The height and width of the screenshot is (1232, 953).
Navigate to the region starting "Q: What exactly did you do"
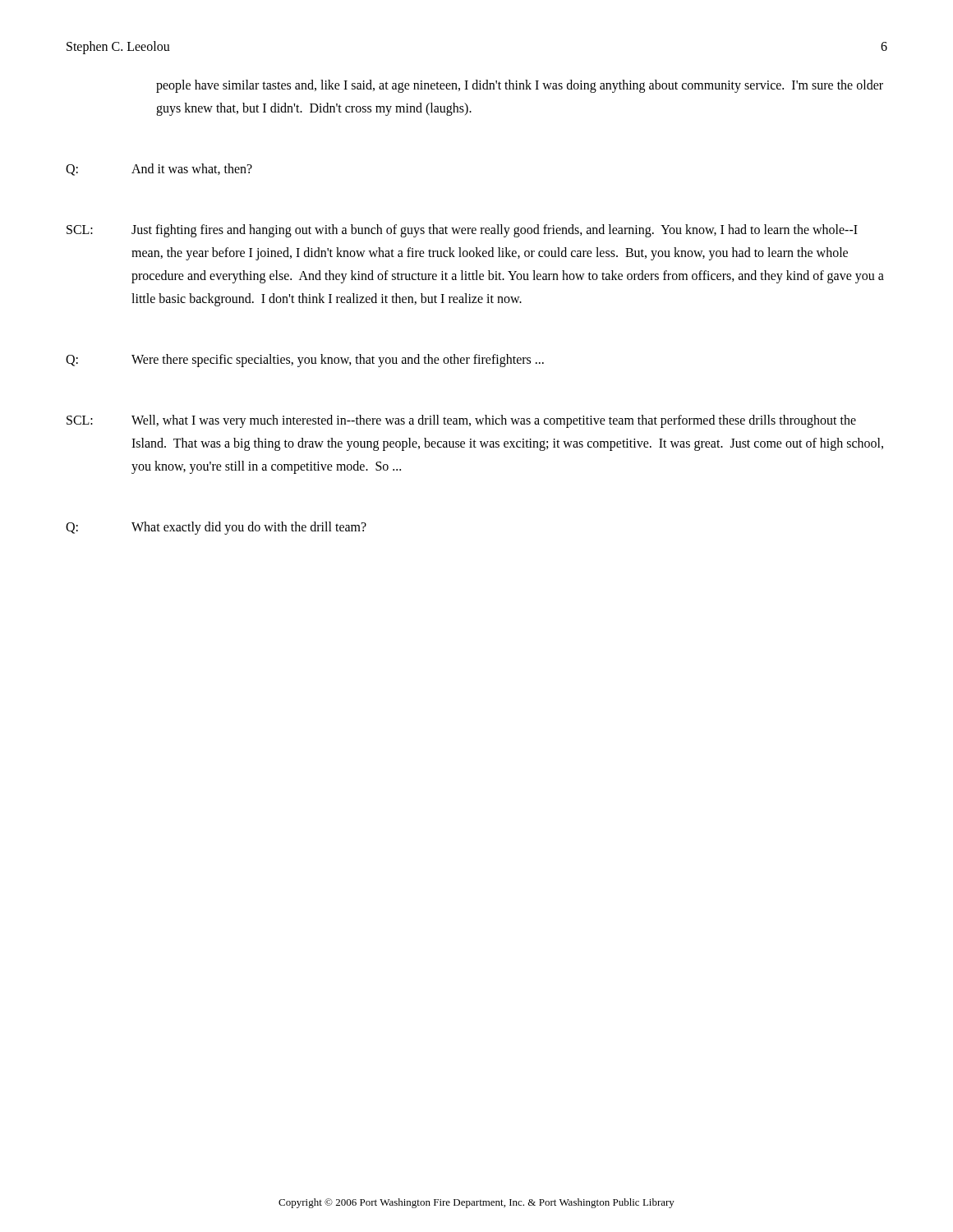tap(216, 528)
